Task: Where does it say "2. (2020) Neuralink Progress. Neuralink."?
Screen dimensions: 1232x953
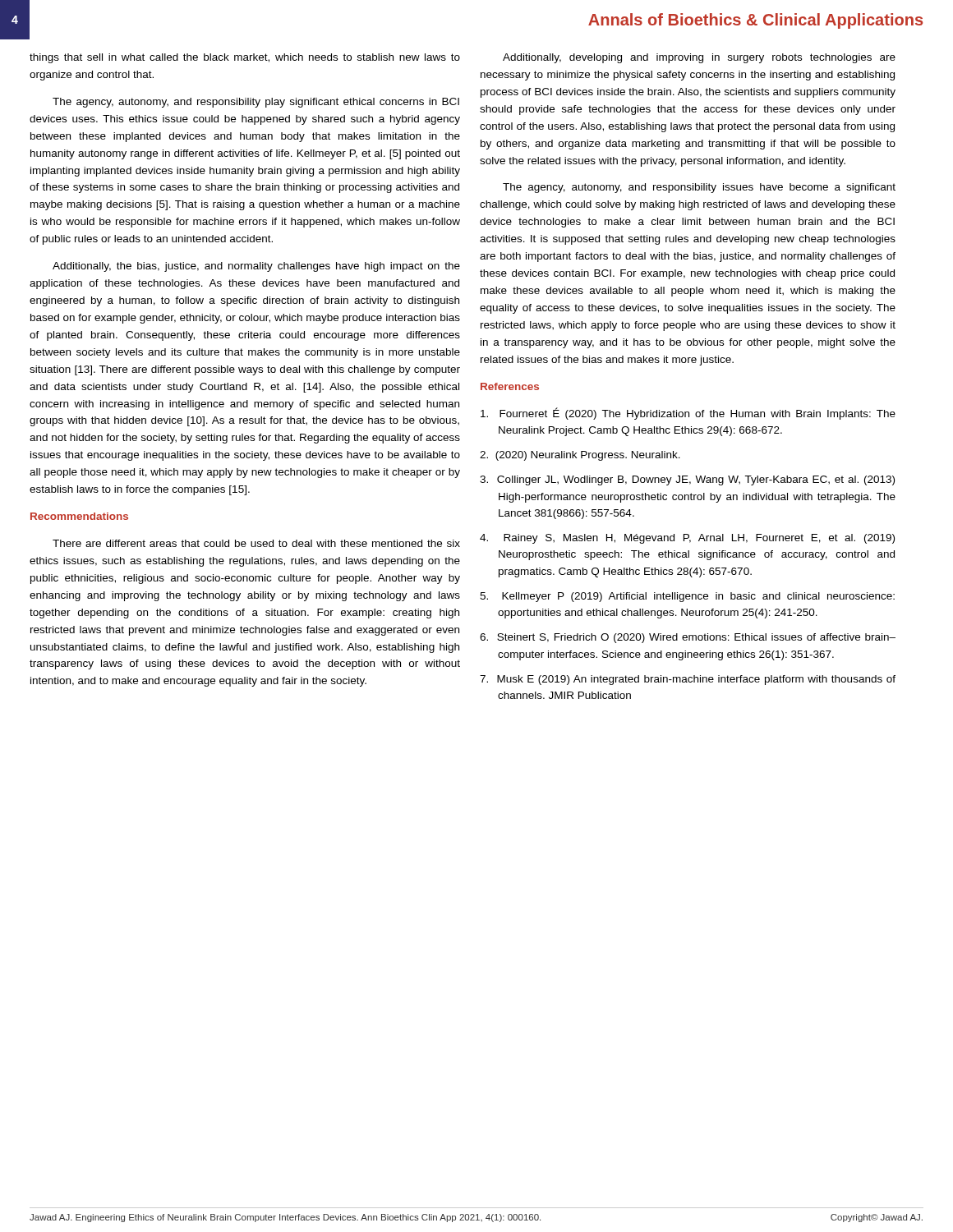Action: pos(688,455)
